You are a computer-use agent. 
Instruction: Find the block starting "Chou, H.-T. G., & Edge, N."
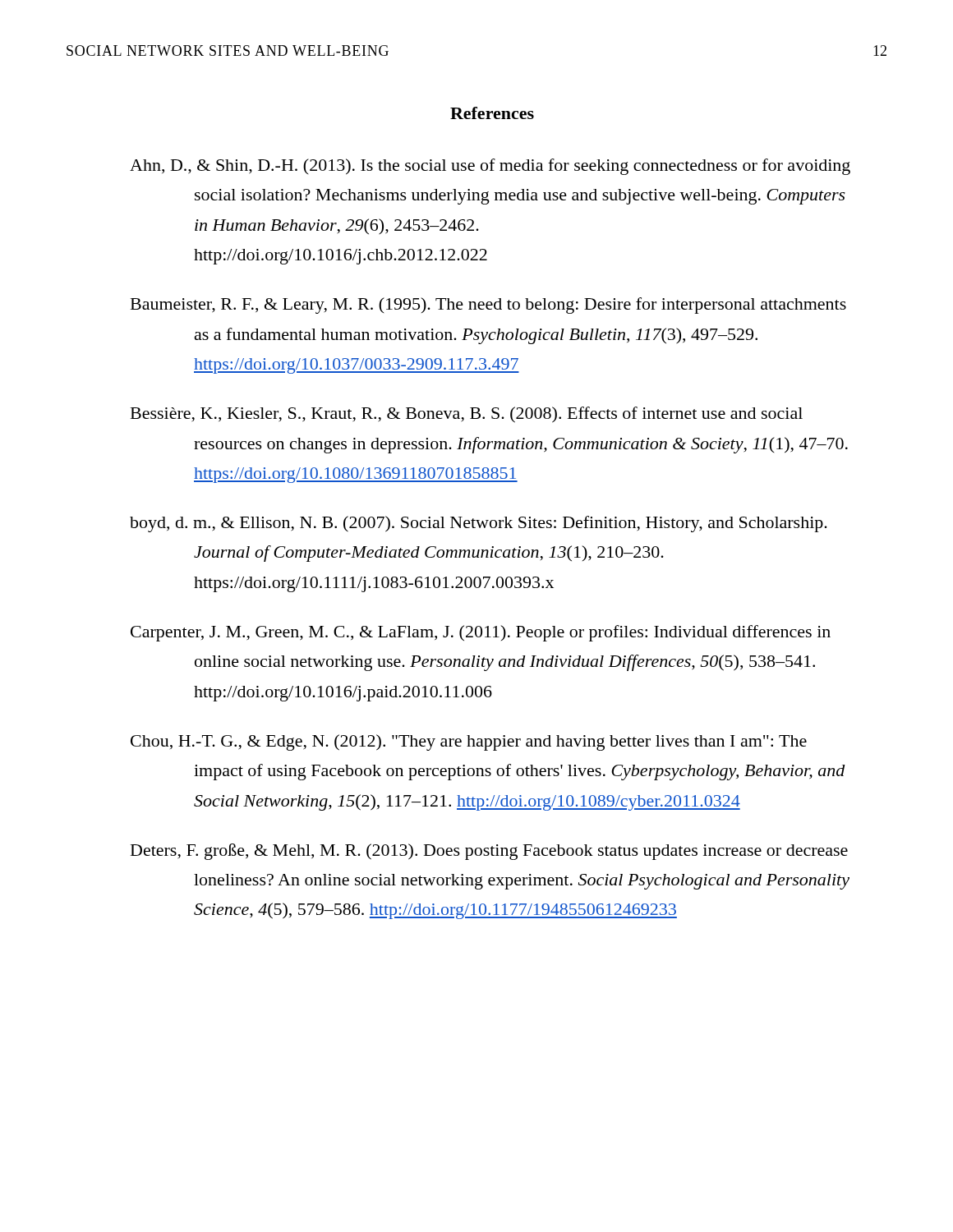(487, 770)
